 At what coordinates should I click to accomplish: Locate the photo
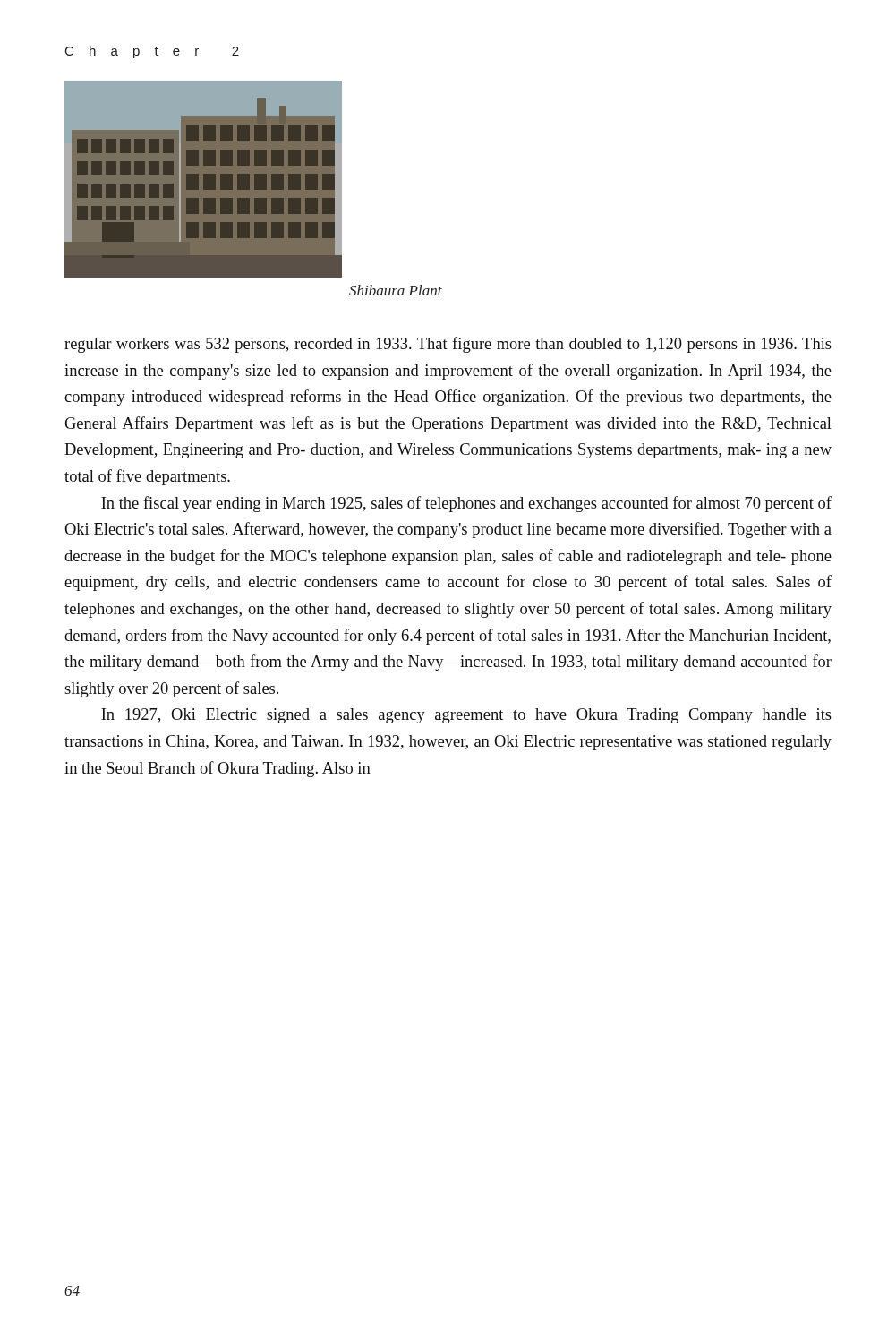point(203,179)
